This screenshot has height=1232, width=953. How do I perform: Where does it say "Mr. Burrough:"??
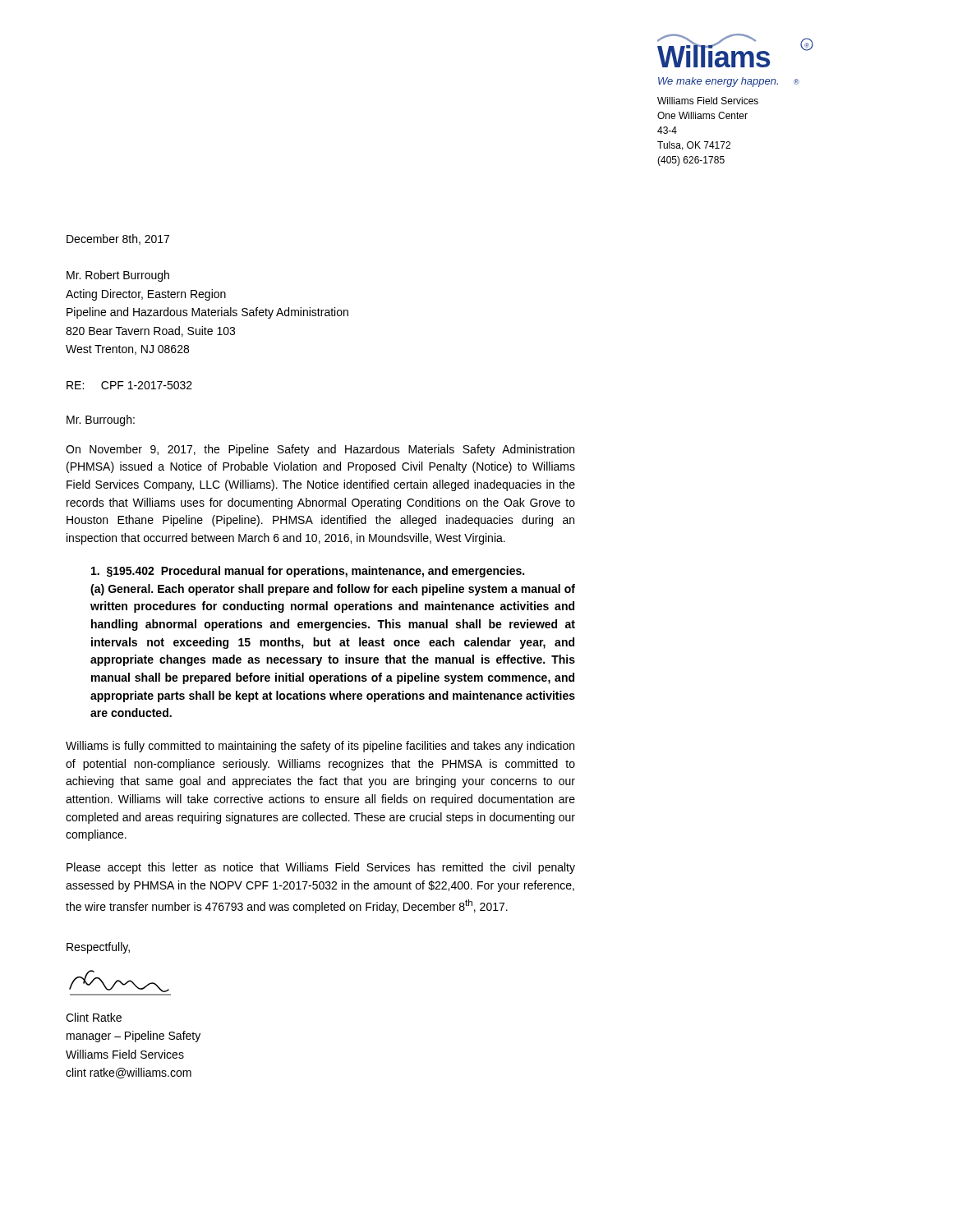click(x=101, y=419)
